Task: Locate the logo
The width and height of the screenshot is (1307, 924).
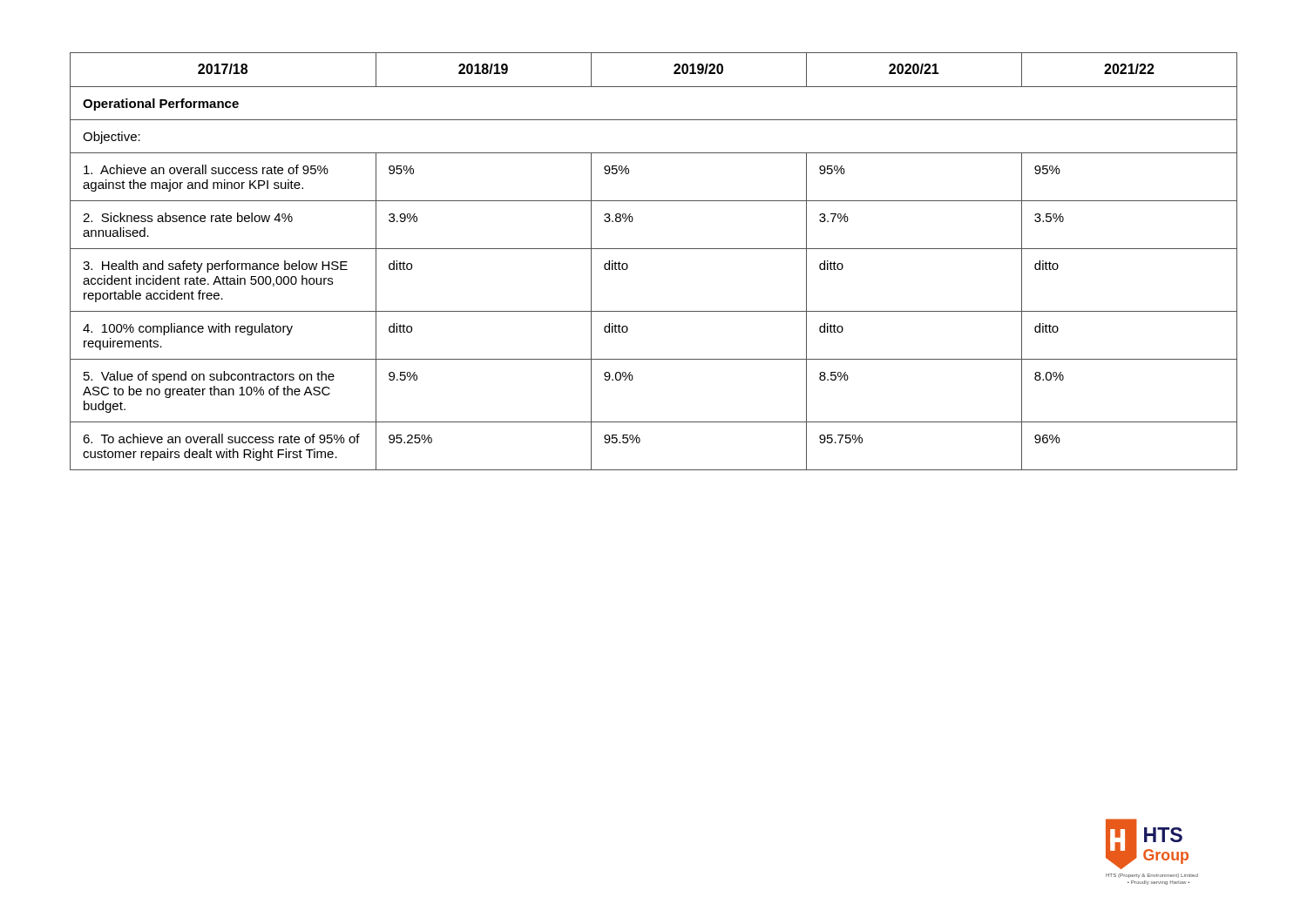Action: tap(1168, 850)
